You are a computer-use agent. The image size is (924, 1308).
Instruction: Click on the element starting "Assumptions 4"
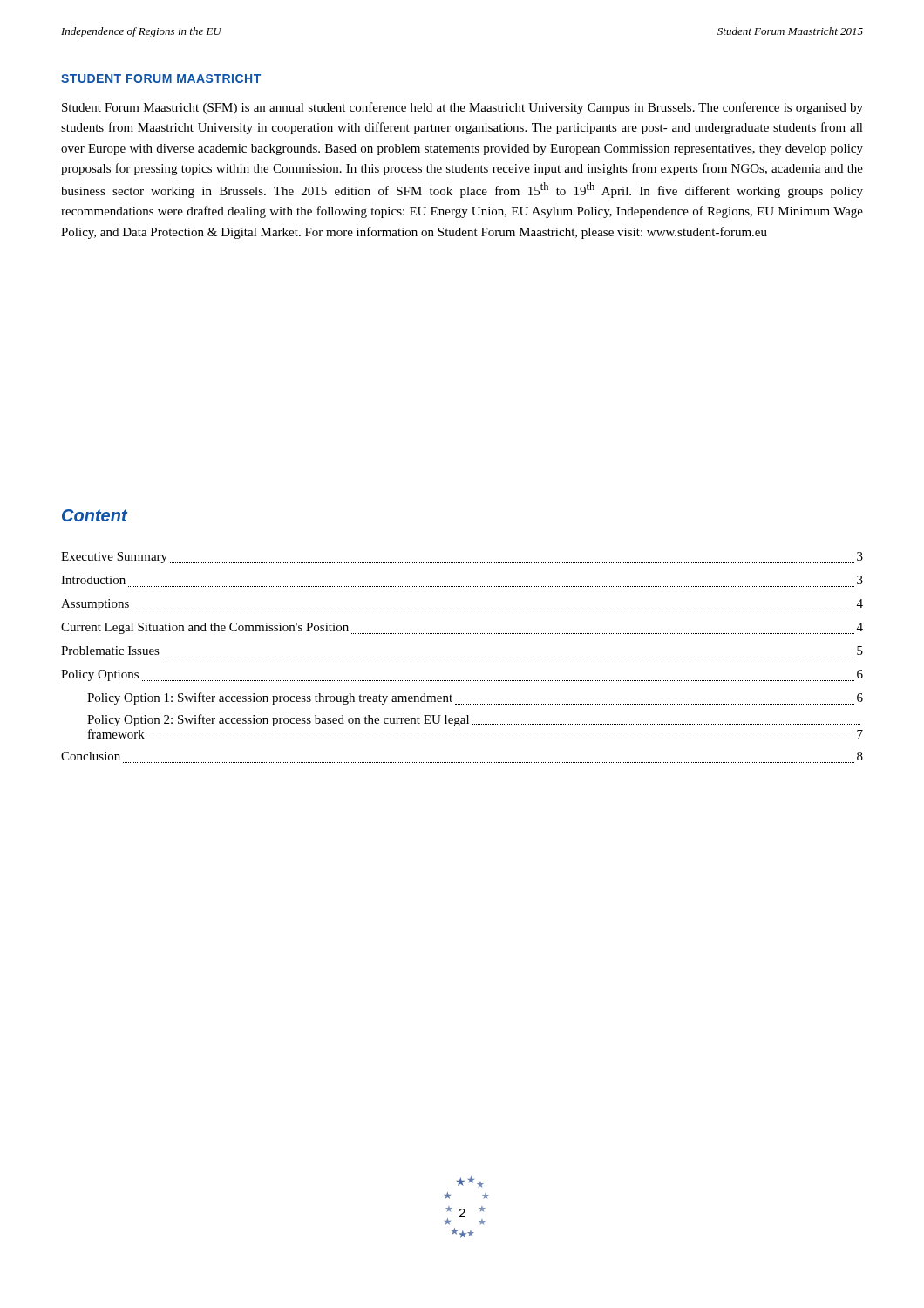tap(462, 604)
